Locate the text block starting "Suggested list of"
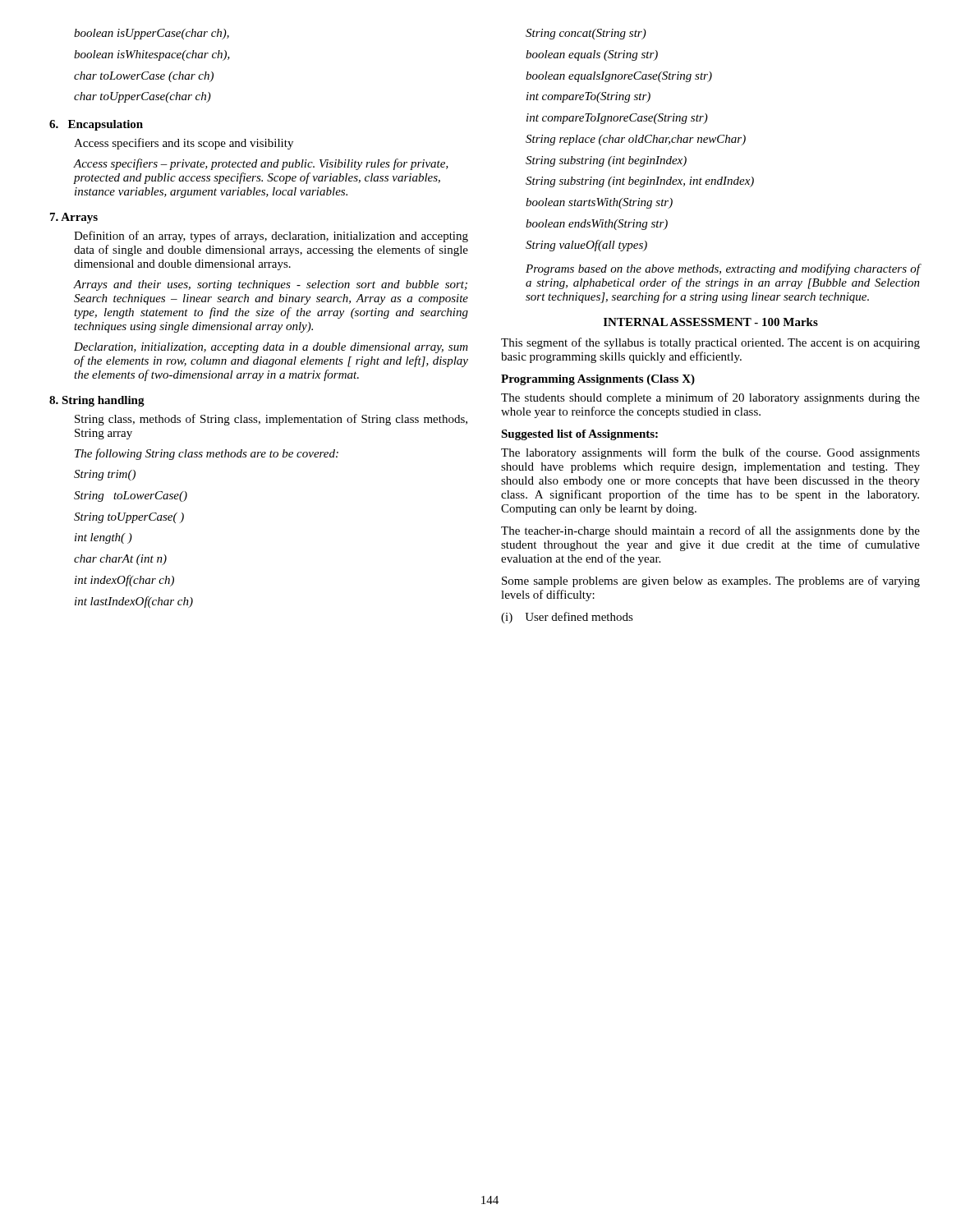Screen dimensions: 1232x979 580,434
